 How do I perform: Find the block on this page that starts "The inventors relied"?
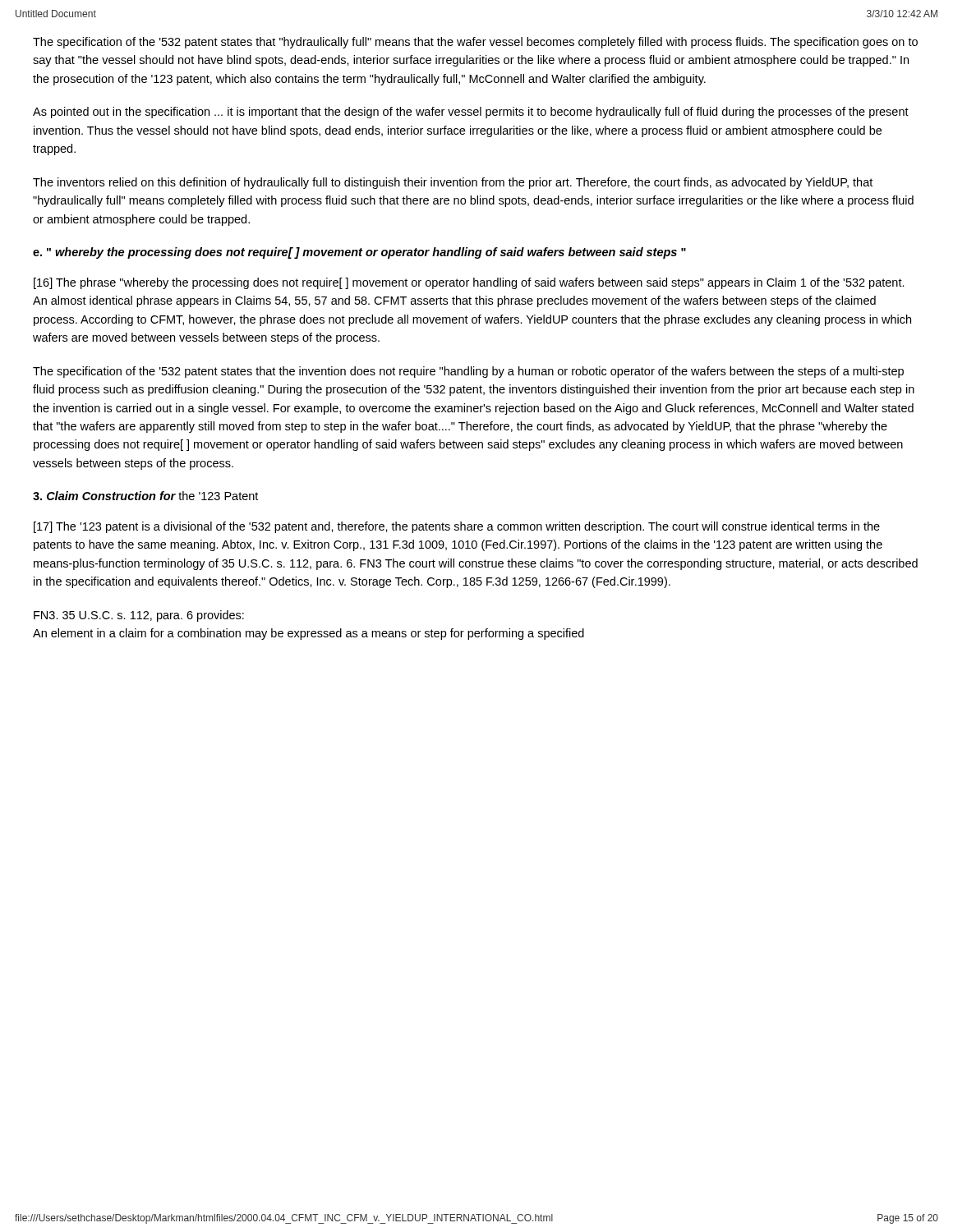[x=473, y=201]
